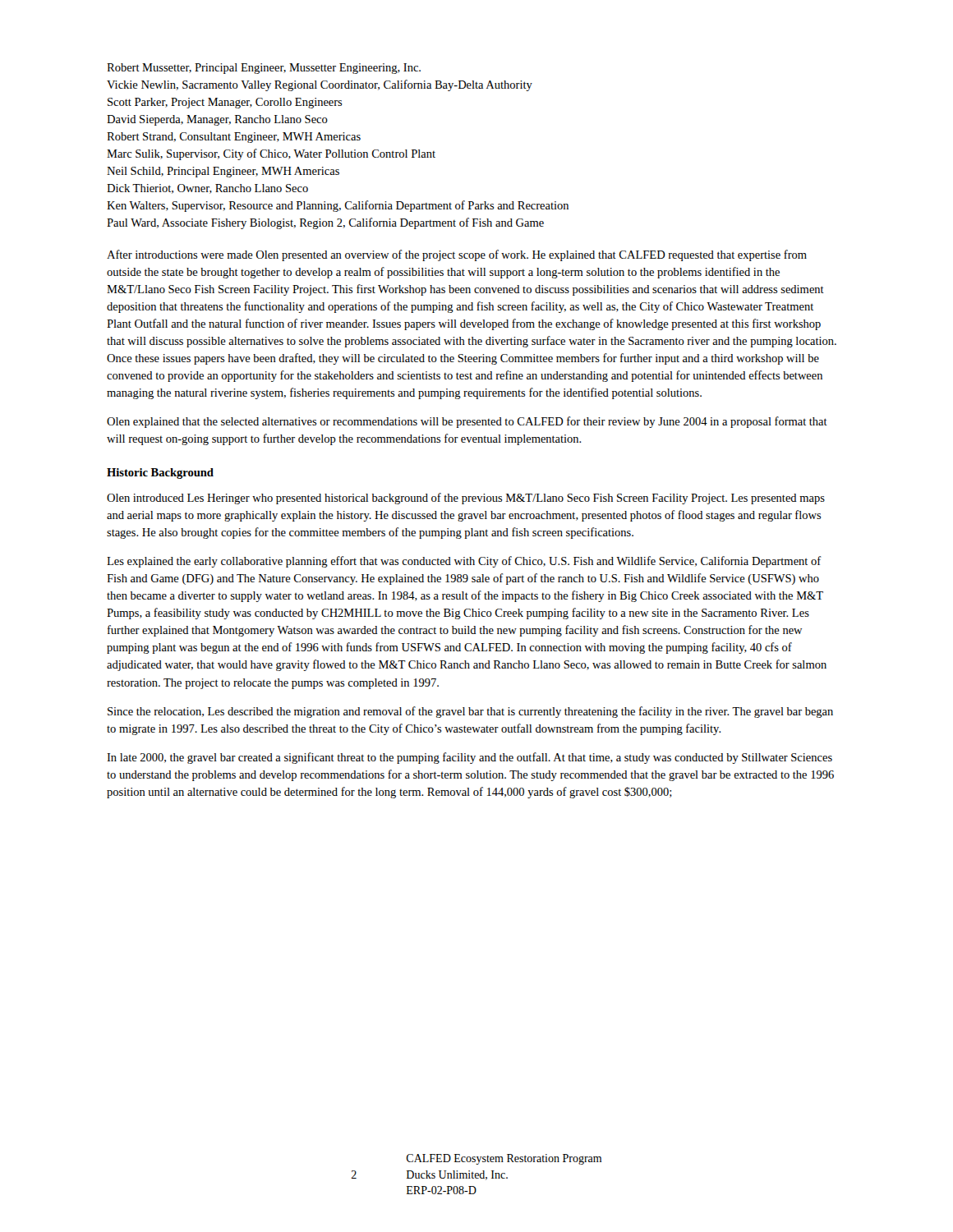
Task: Click on the list item containing "Vickie Newlin, Sacramento Valley Regional Coordinator, California"
Action: (x=319, y=85)
